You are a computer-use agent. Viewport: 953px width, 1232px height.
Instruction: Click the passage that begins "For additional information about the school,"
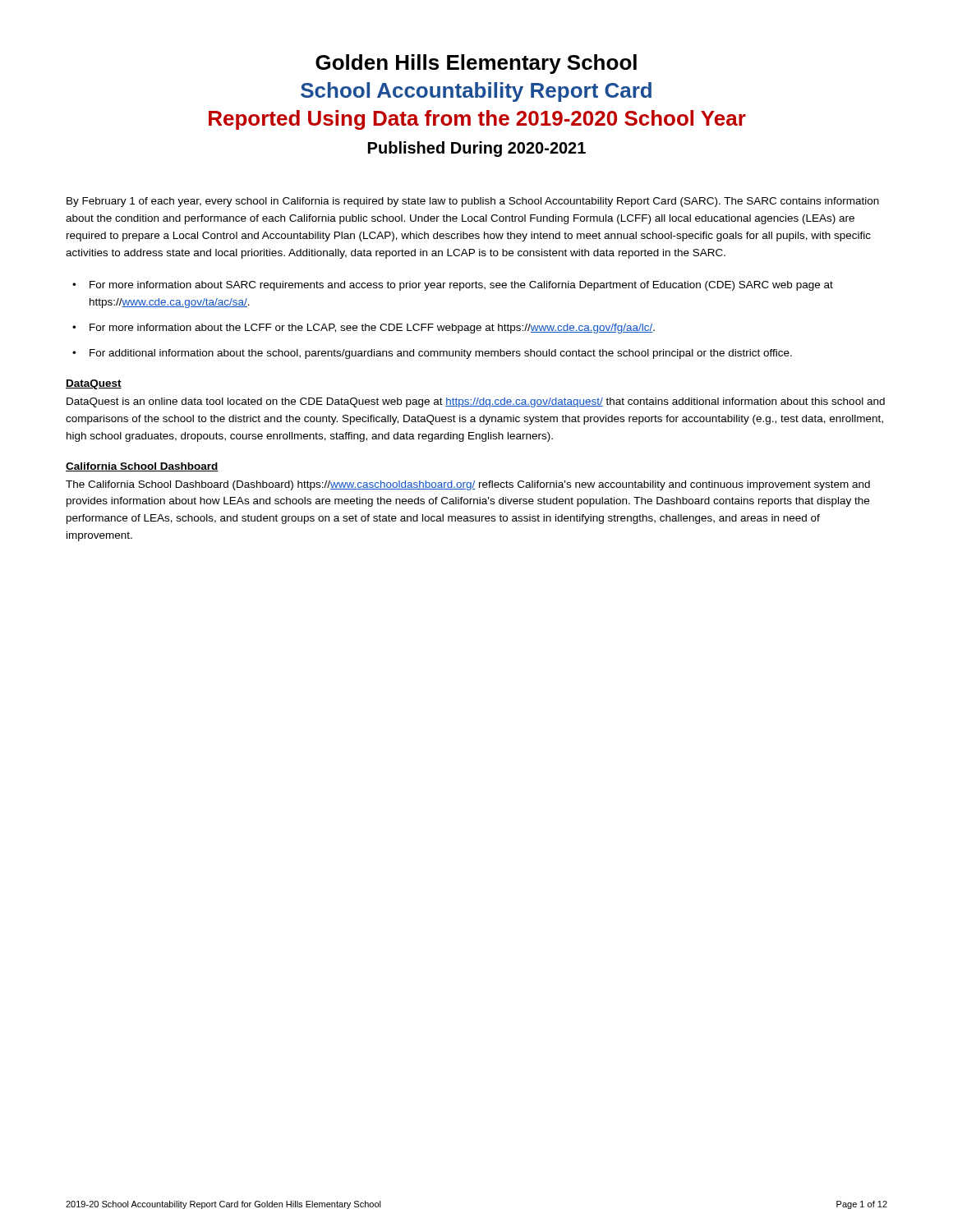pos(441,353)
